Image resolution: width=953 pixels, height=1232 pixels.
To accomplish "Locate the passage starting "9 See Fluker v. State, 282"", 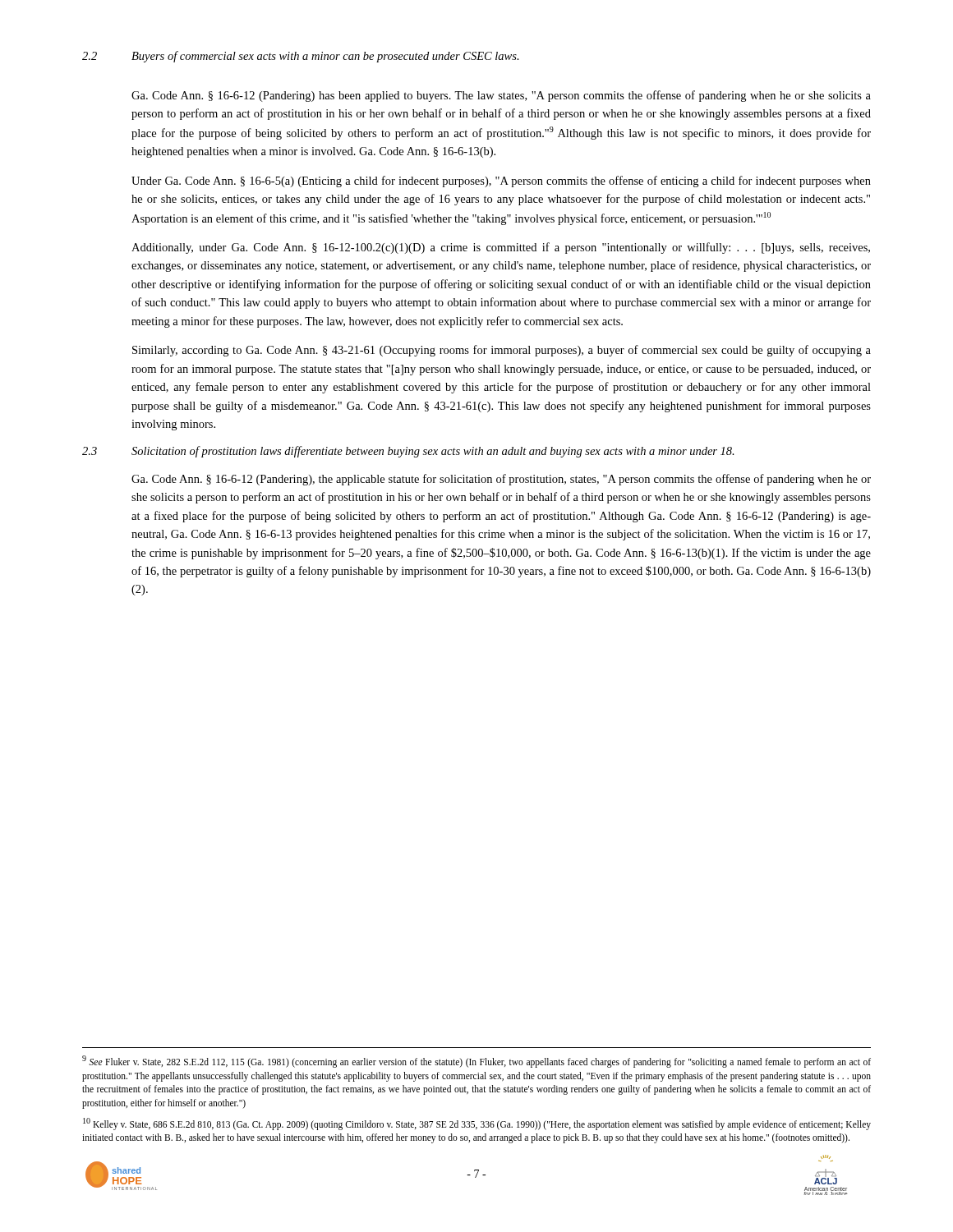I will click(x=476, y=1081).
